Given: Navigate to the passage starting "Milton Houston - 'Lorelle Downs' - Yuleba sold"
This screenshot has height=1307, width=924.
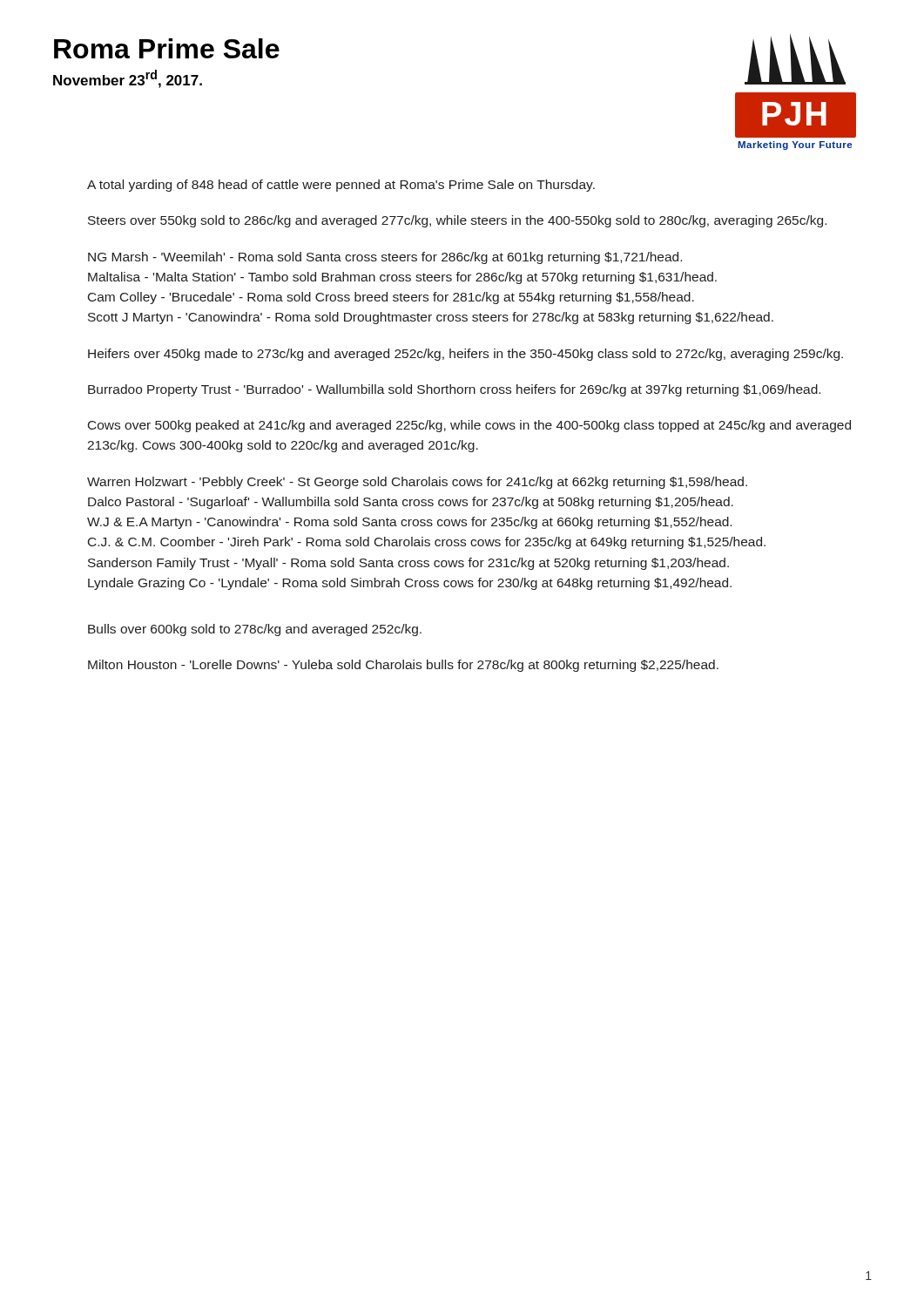Looking at the screenshot, I should (x=403, y=665).
